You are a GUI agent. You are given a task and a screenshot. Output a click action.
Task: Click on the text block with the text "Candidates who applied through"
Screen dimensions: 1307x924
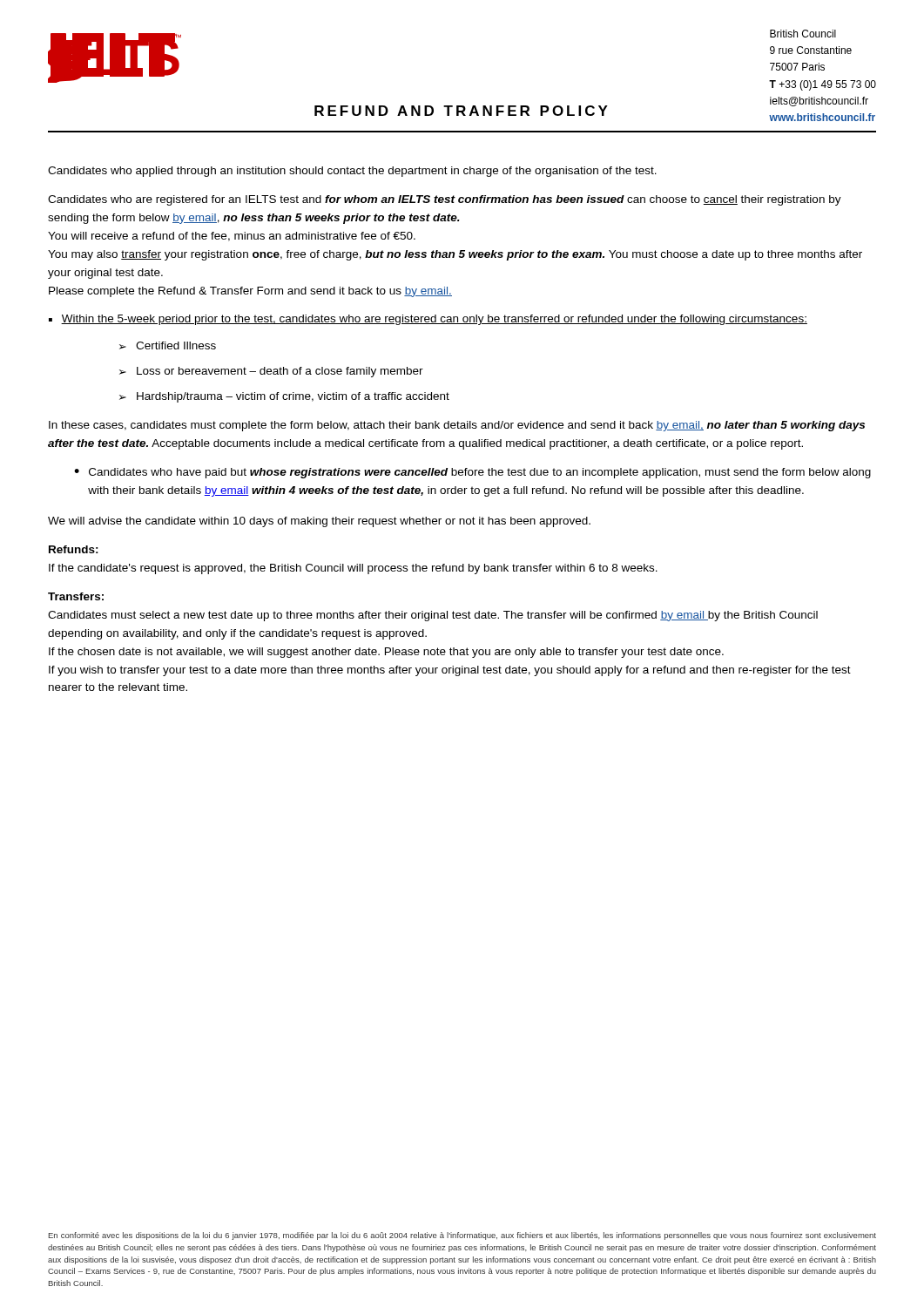352,170
